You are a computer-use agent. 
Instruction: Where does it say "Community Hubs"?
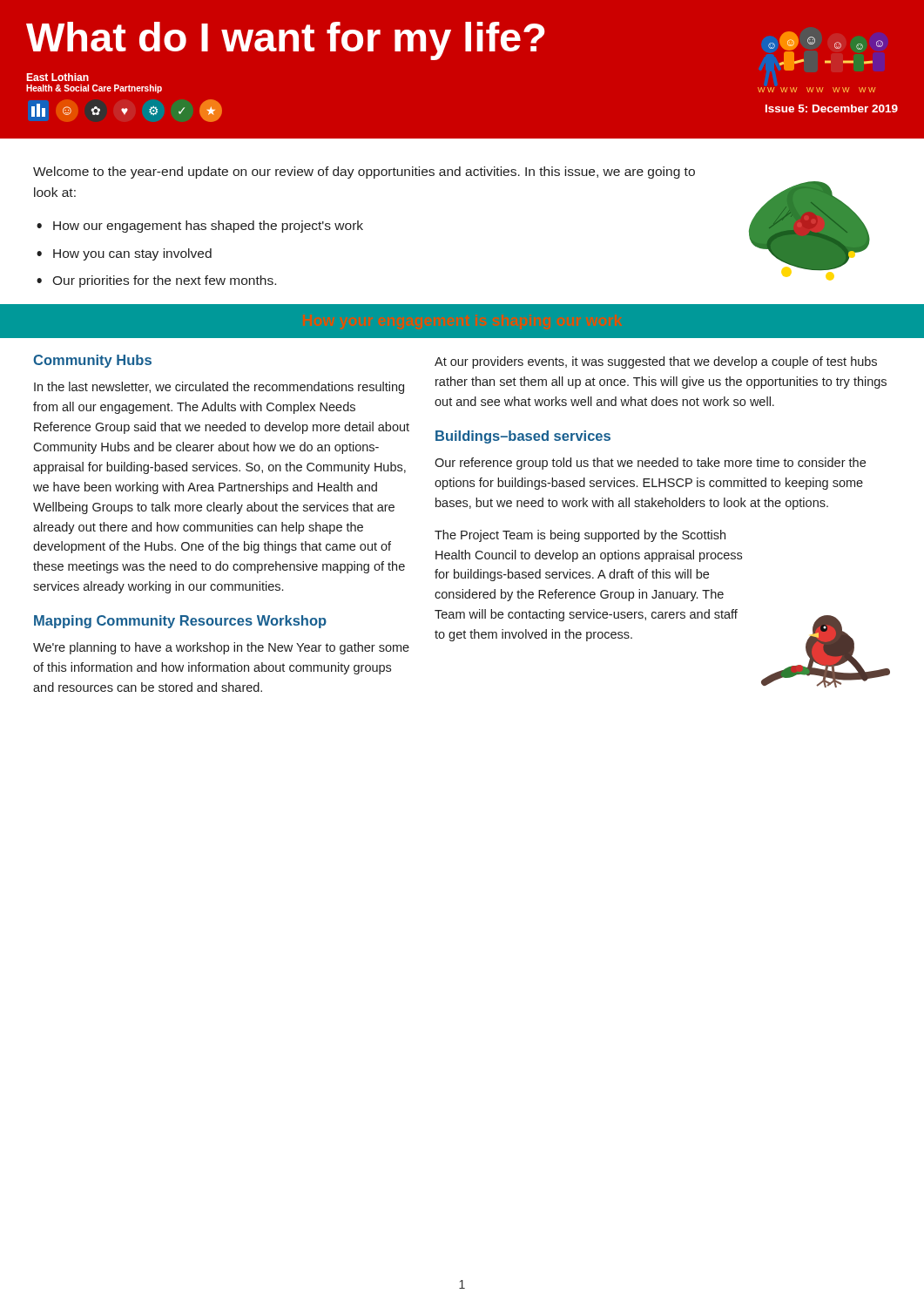[x=93, y=360]
